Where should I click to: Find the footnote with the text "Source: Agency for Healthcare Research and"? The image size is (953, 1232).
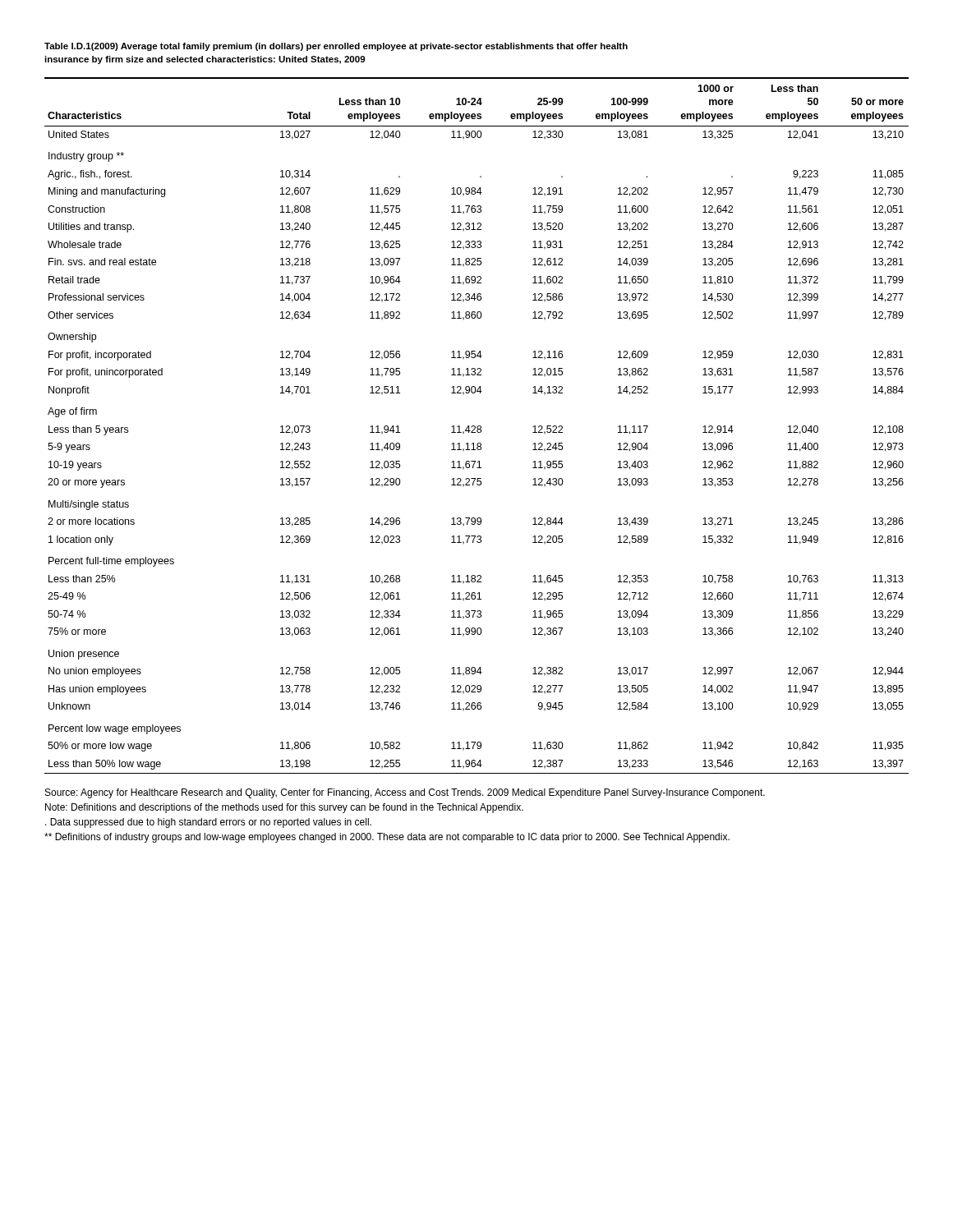pyautogui.click(x=405, y=793)
